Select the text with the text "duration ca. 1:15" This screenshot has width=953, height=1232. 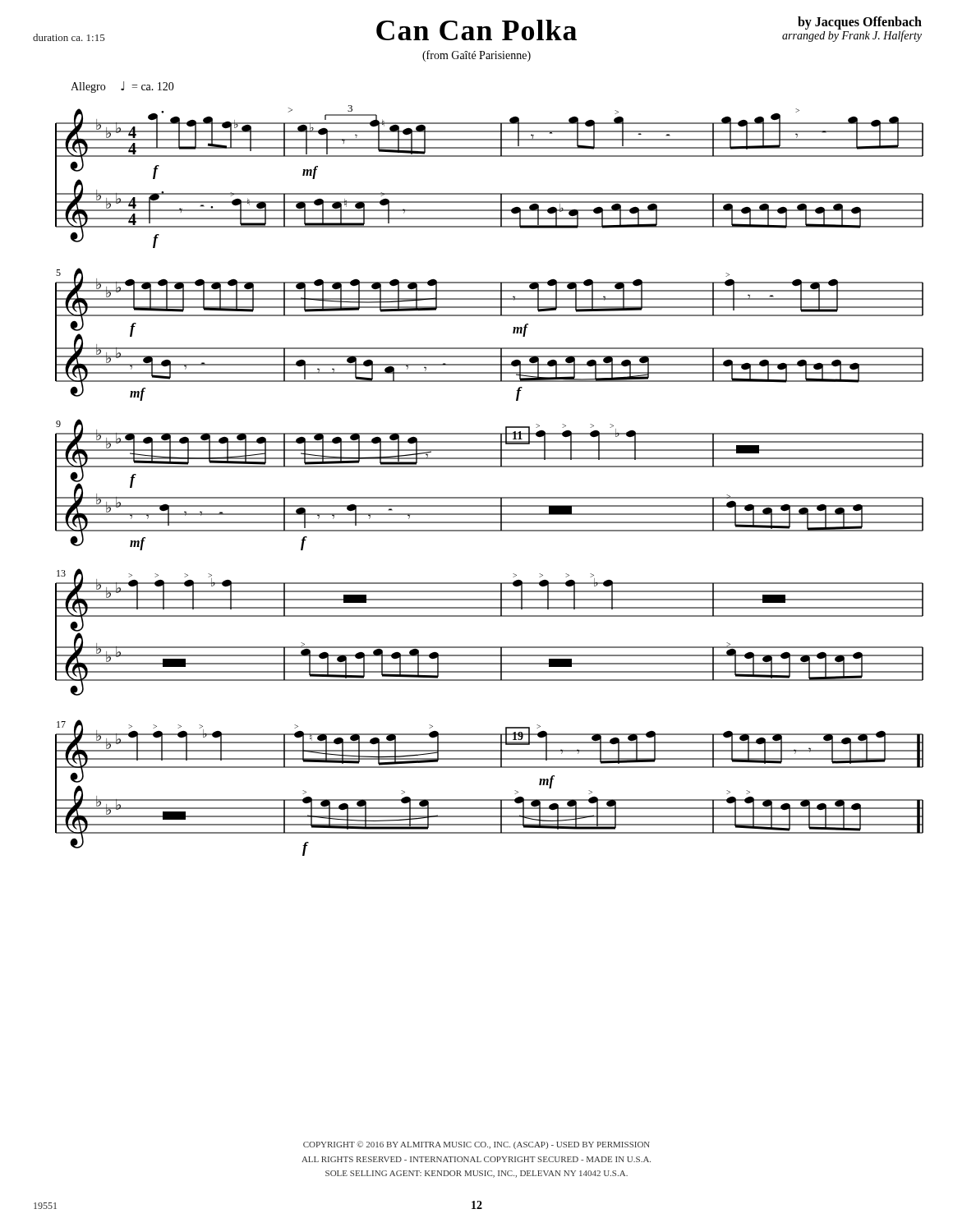point(69,37)
